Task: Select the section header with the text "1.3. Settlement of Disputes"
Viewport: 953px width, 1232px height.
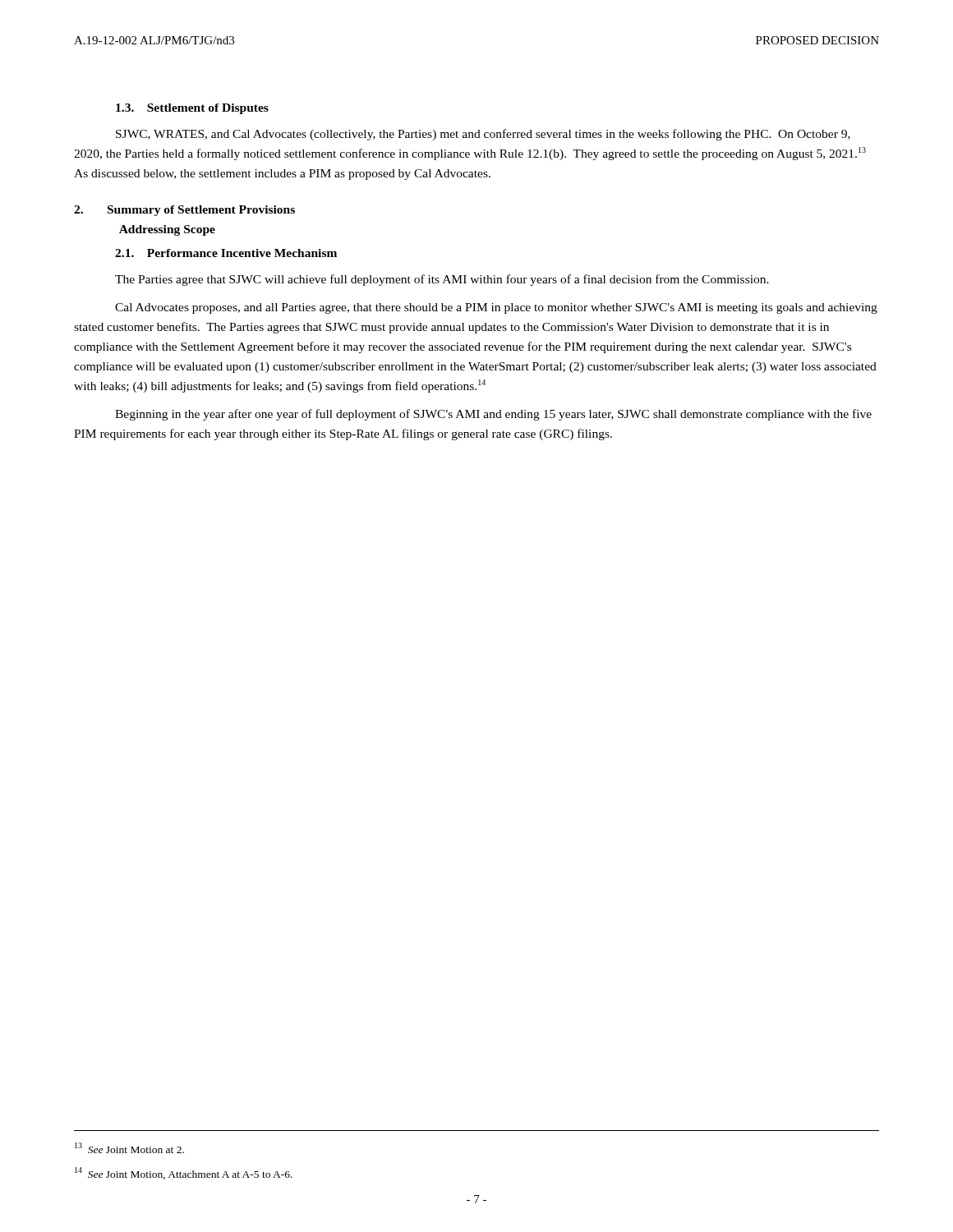Action: [192, 107]
